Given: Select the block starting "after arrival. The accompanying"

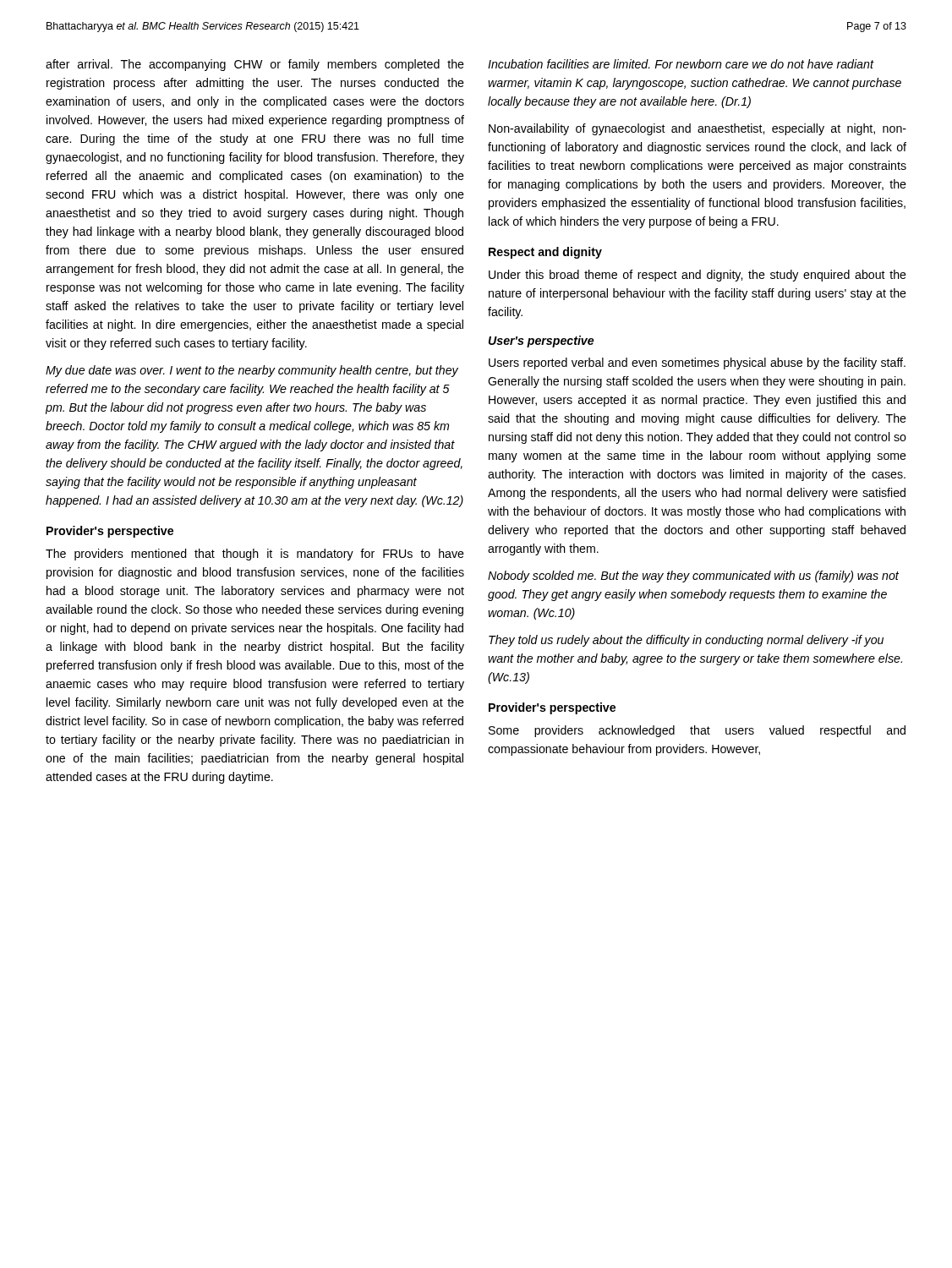Looking at the screenshot, I should point(255,204).
